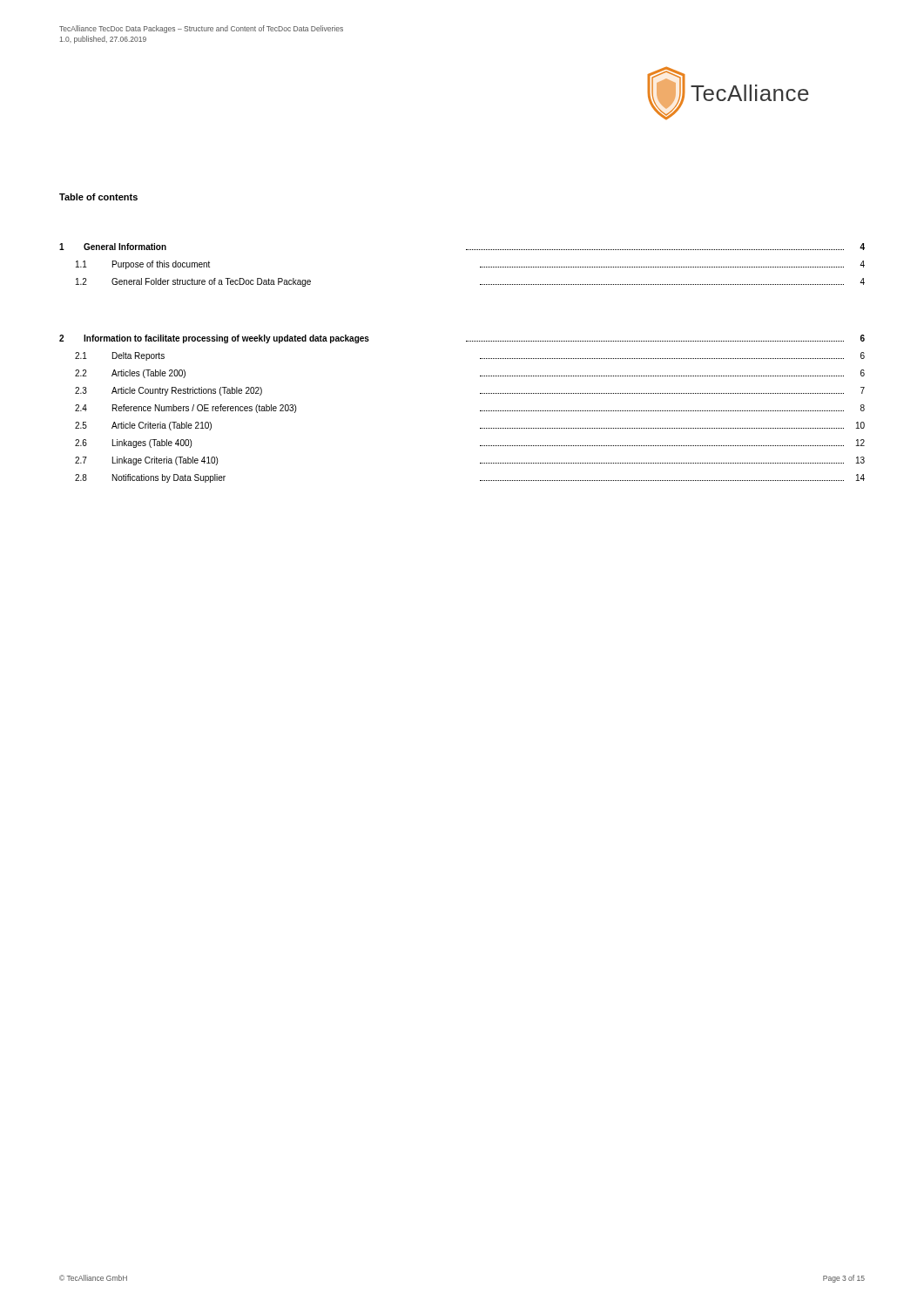Click on the list item that says "2.8 Notifications by"
Viewport: 924px width, 1307px height.
[x=470, y=478]
